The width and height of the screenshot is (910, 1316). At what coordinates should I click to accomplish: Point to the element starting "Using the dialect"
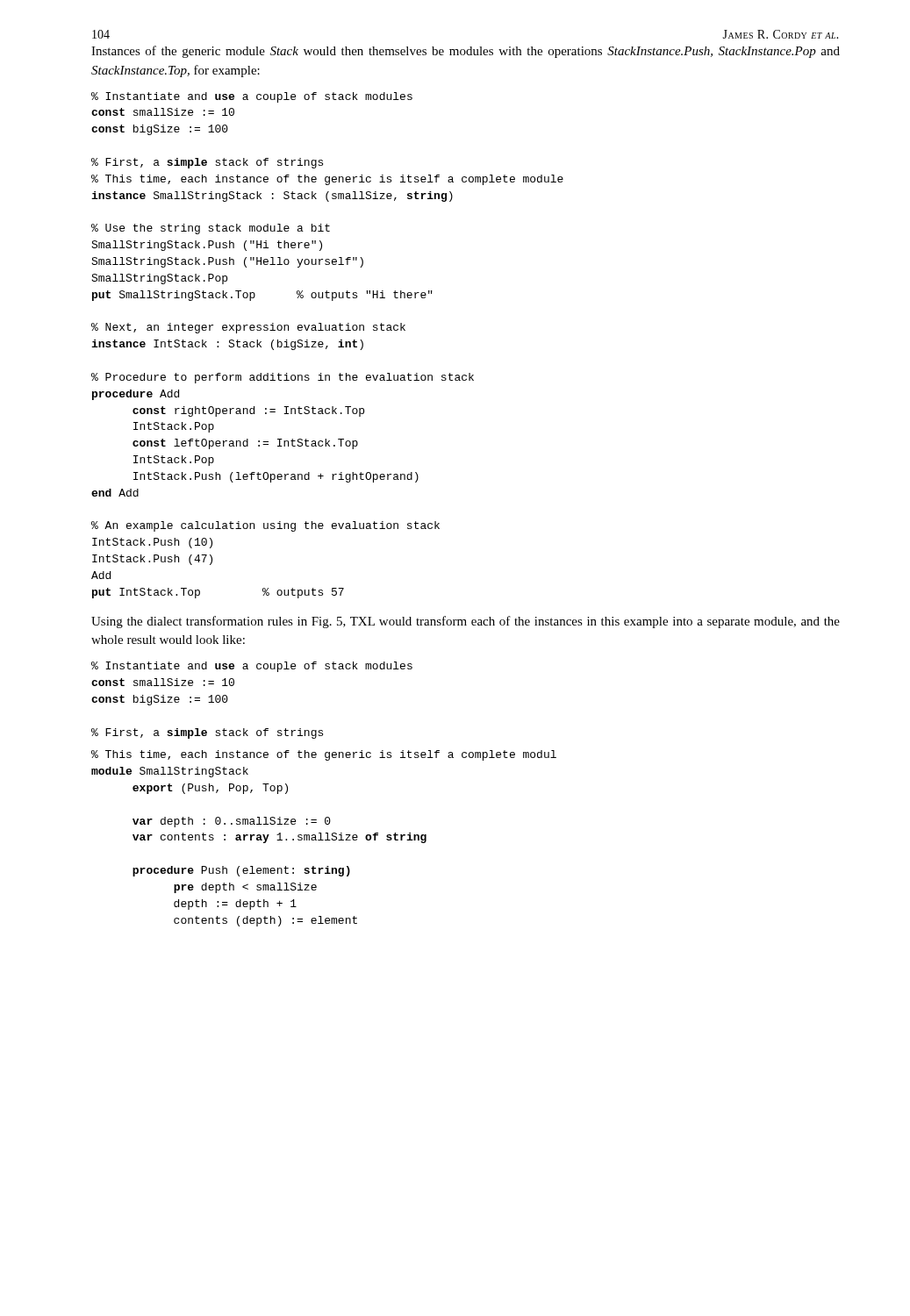(x=466, y=631)
